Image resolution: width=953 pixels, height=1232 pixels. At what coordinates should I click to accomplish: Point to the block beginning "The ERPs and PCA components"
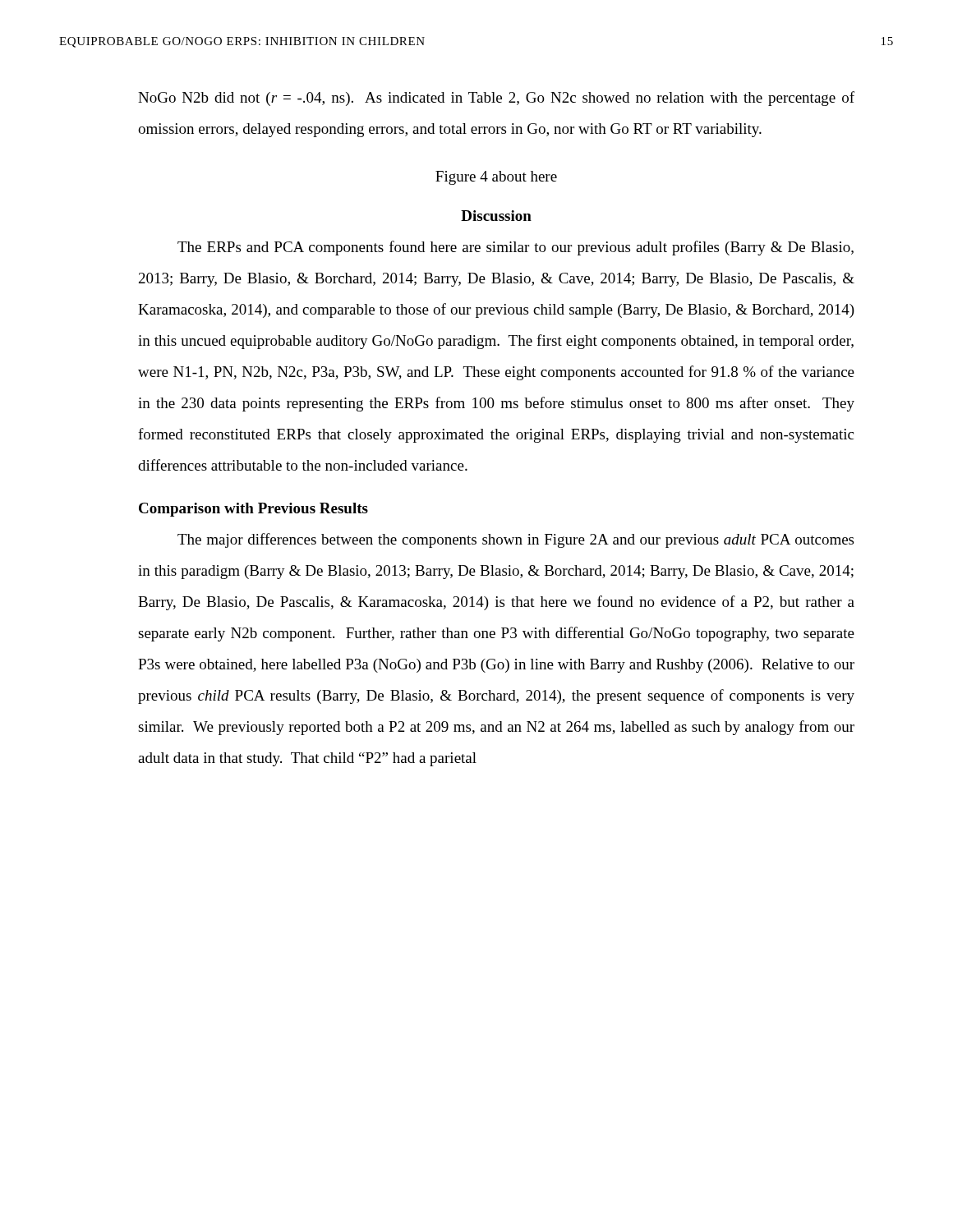pos(496,356)
